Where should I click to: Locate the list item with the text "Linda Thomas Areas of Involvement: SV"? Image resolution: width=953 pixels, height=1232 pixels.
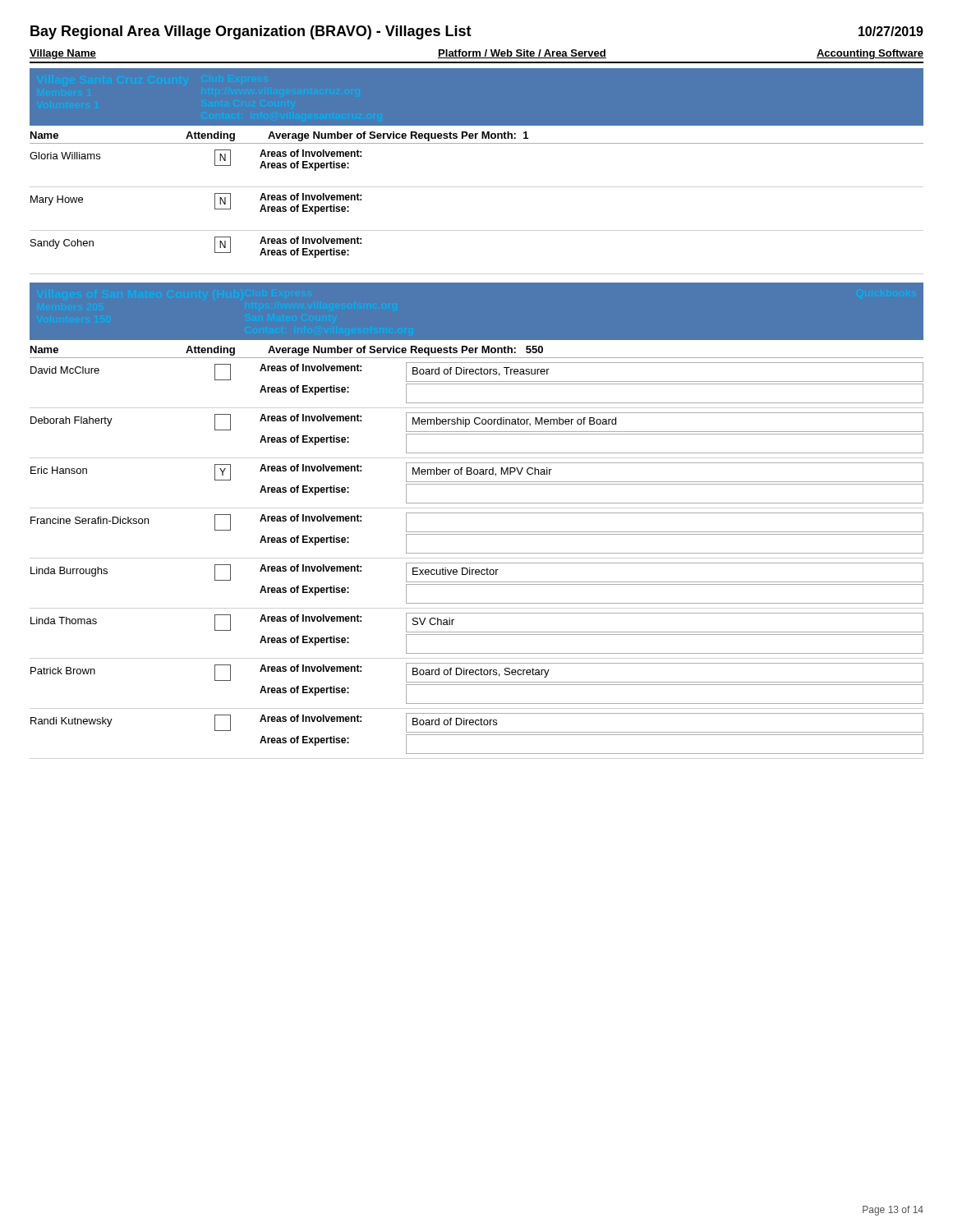point(476,634)
